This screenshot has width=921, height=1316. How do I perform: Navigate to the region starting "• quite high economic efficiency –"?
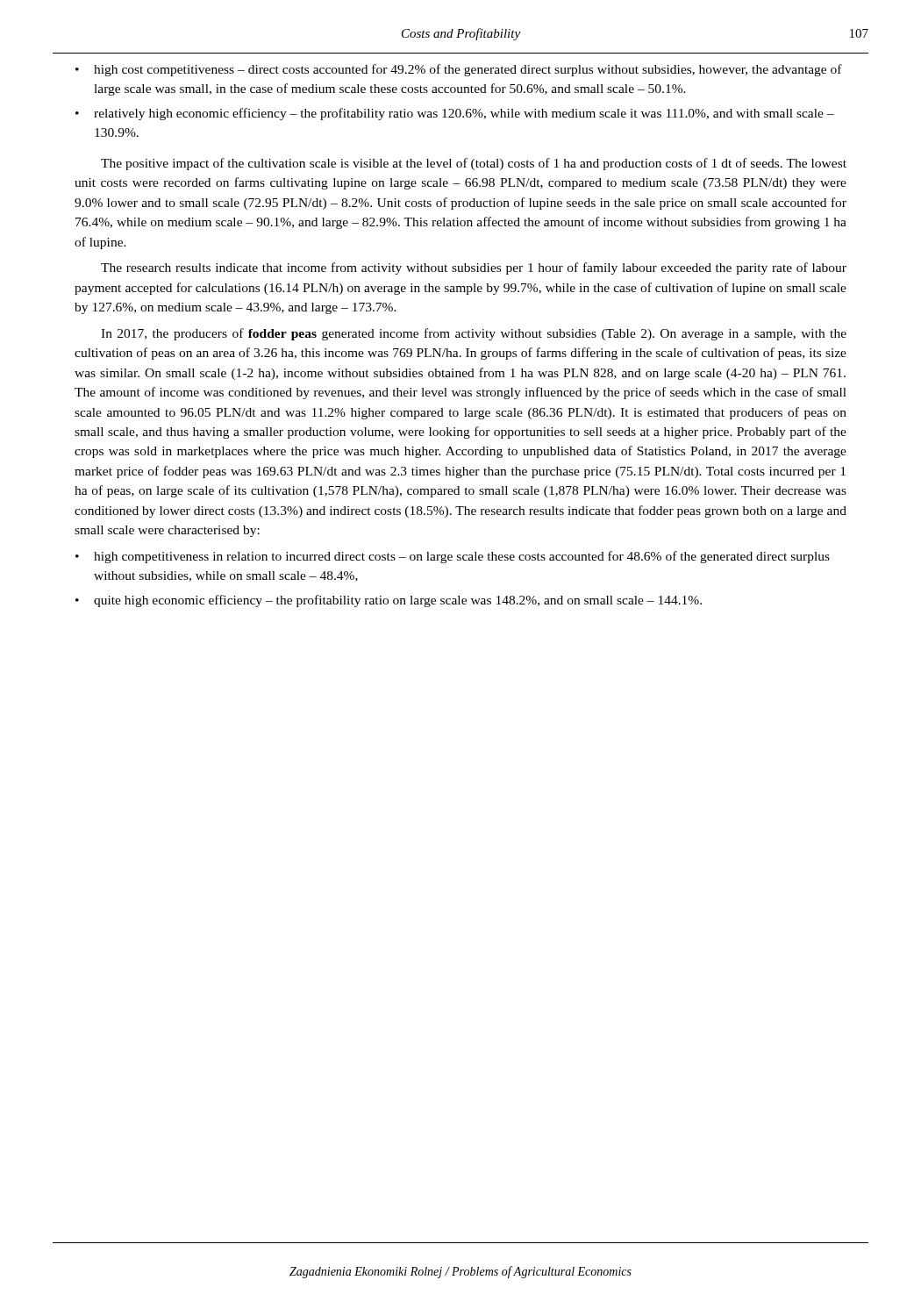[460, 600]
